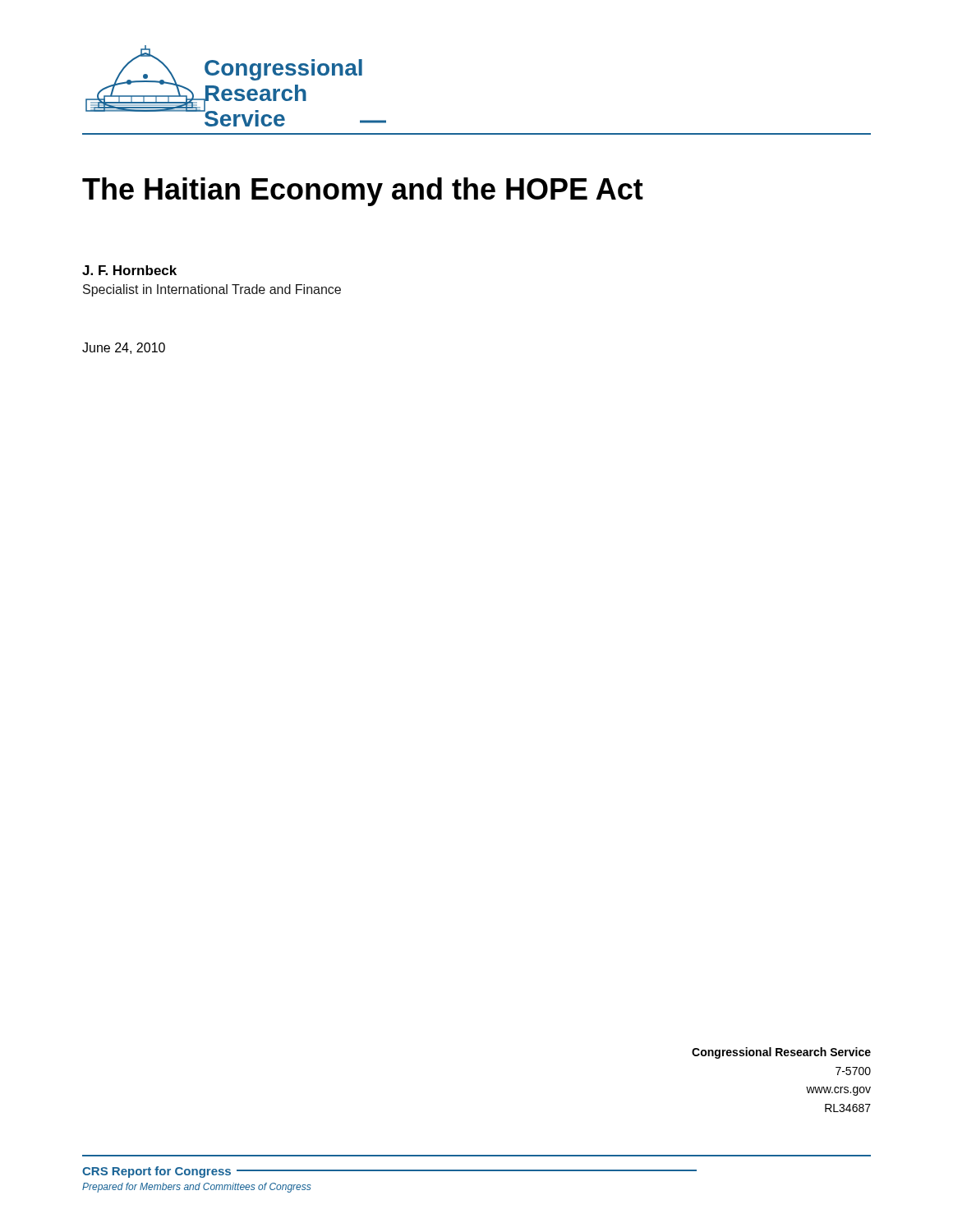Find the text block containing "J. F. Hornbeck Specialist in International Trade and"
Viewport: 953px width, 1232px height.
tap(212, 280)
